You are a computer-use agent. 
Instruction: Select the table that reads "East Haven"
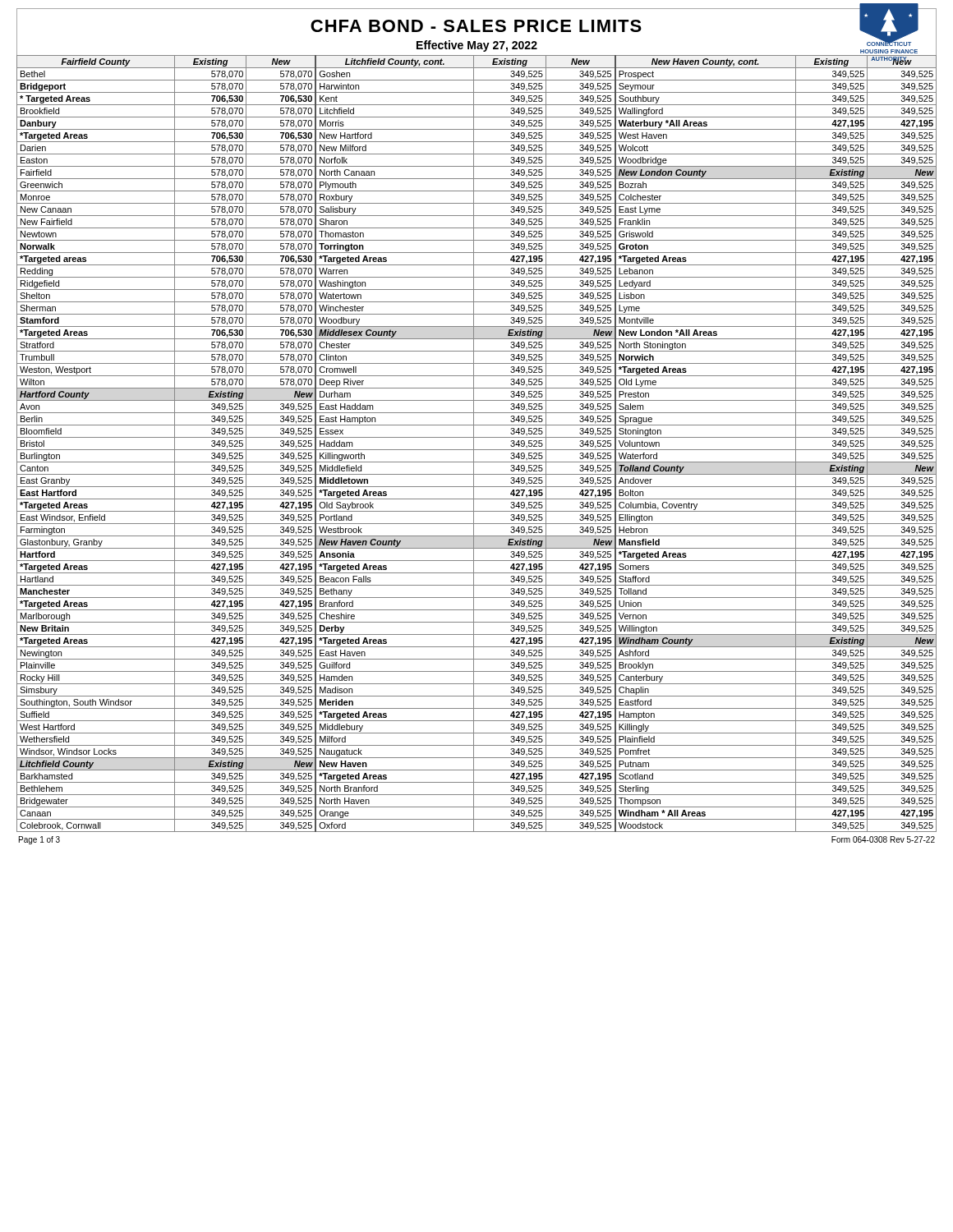476,444
